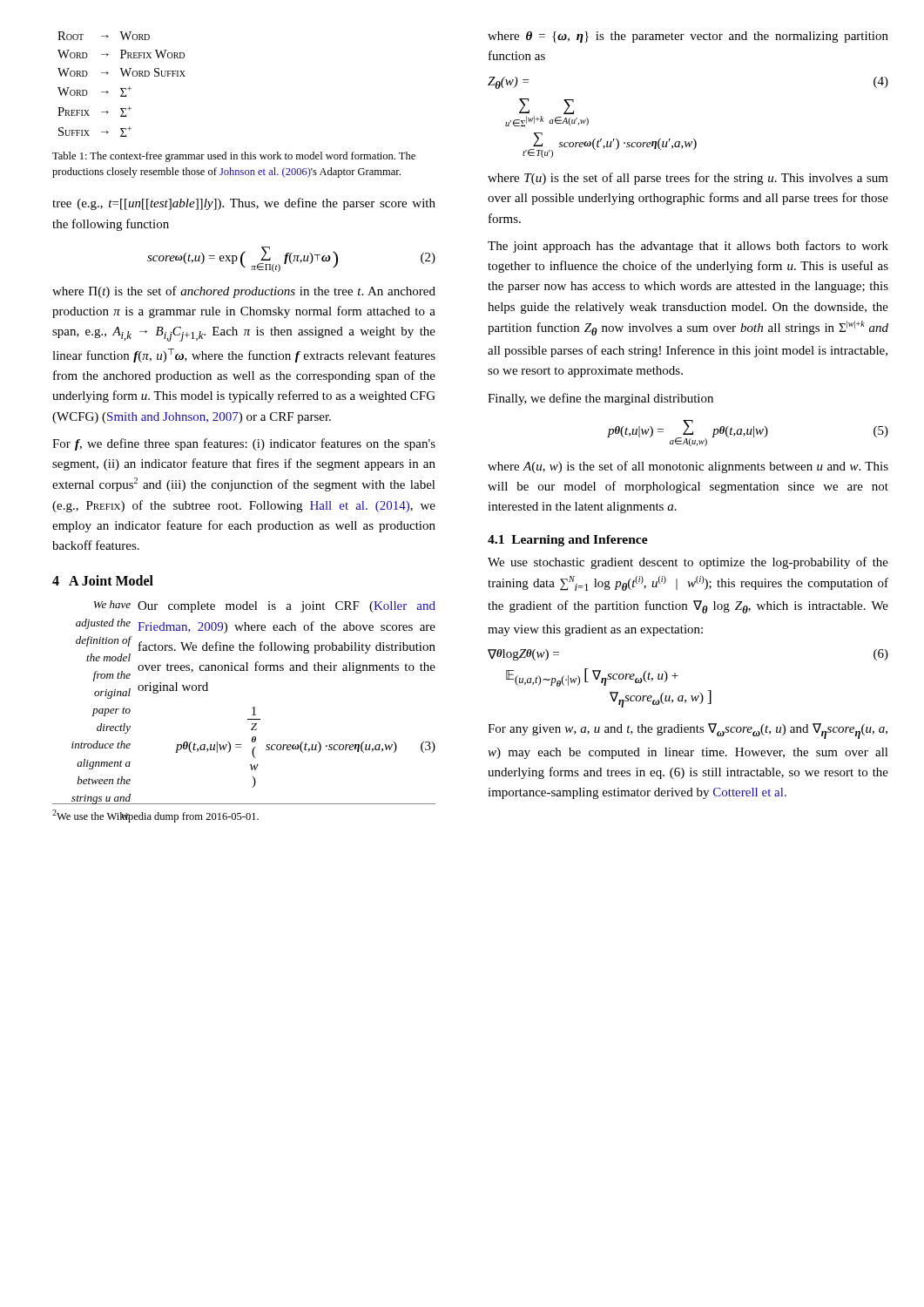This screenshot has height=1307, width=924.
Task: Find the region starting "Finally, we define the marginal"
Action: (x=601, y=398)
